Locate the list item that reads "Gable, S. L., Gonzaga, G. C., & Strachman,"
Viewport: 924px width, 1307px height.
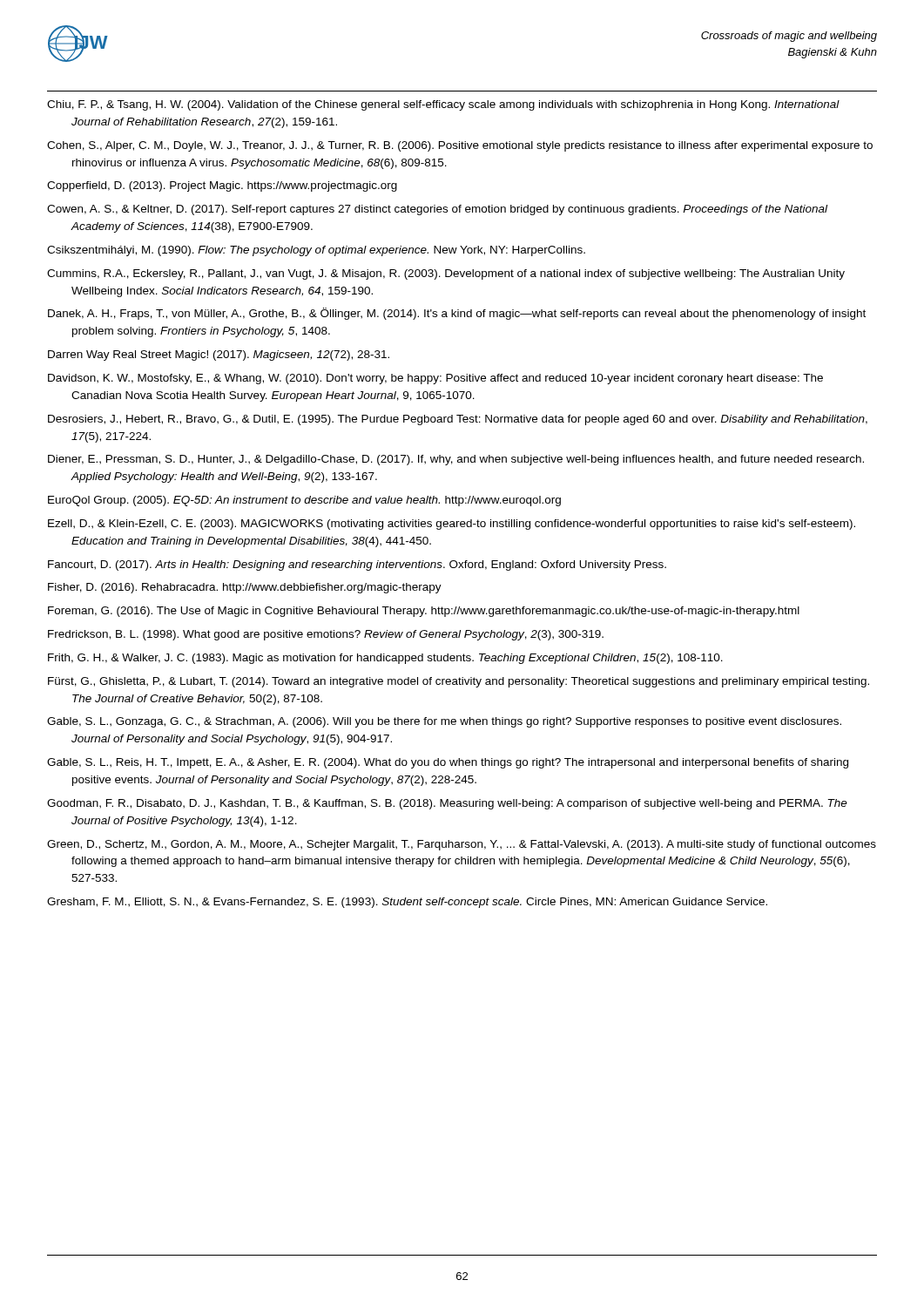point(445,730)
